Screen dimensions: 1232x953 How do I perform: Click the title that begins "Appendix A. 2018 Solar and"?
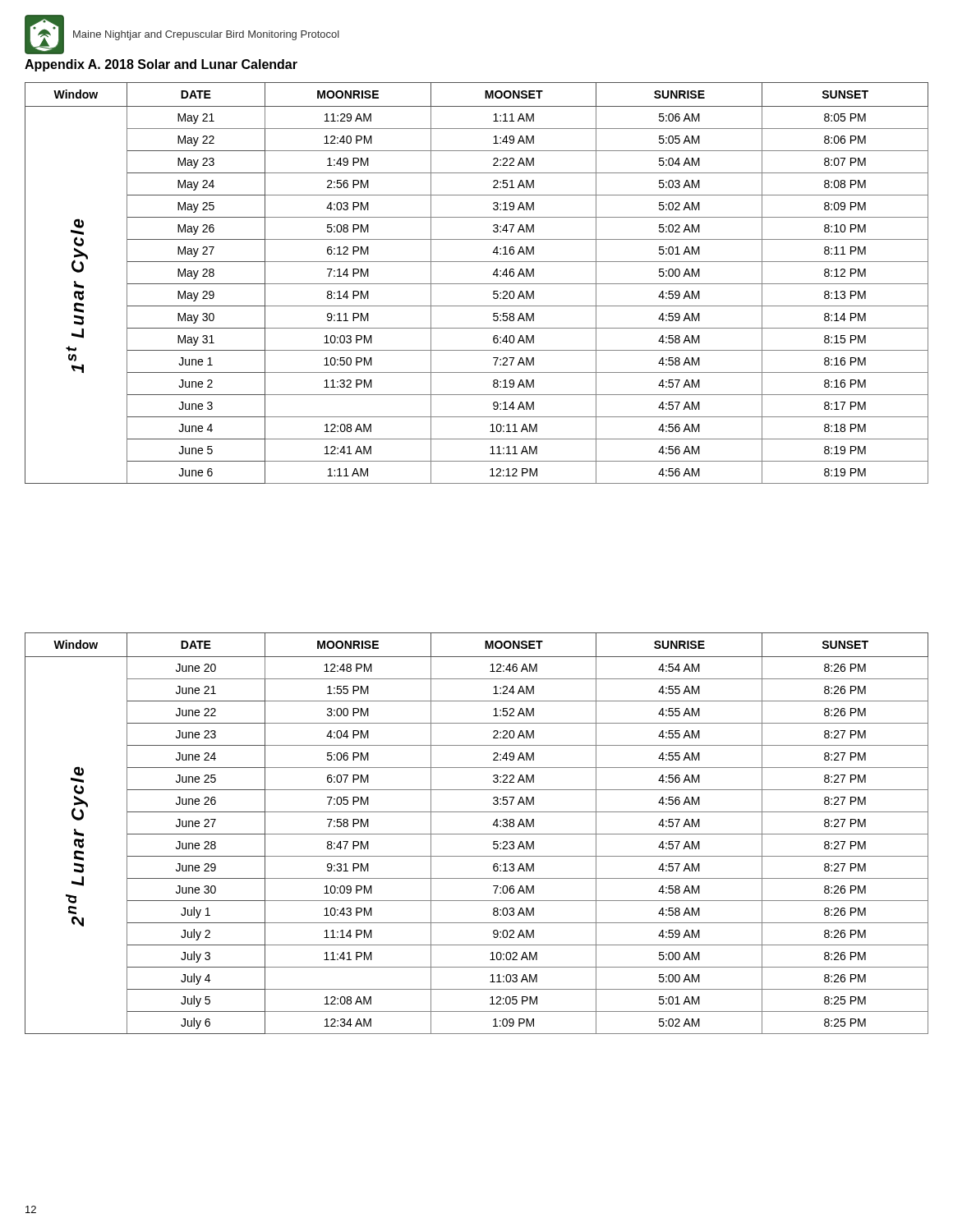point(161,64)
